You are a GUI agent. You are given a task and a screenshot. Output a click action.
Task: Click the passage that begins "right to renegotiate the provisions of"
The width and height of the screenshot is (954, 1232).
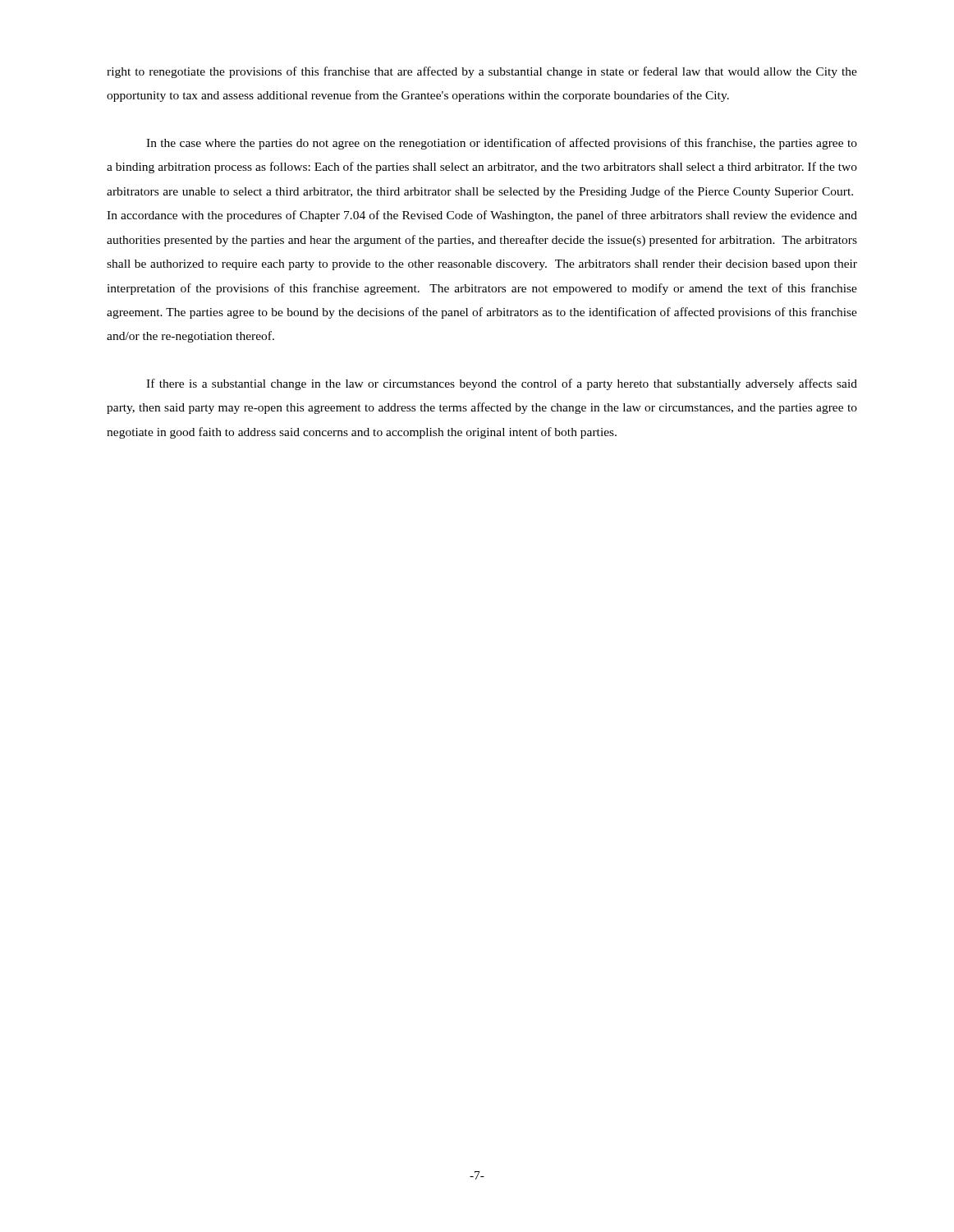[x=482, y=83]
